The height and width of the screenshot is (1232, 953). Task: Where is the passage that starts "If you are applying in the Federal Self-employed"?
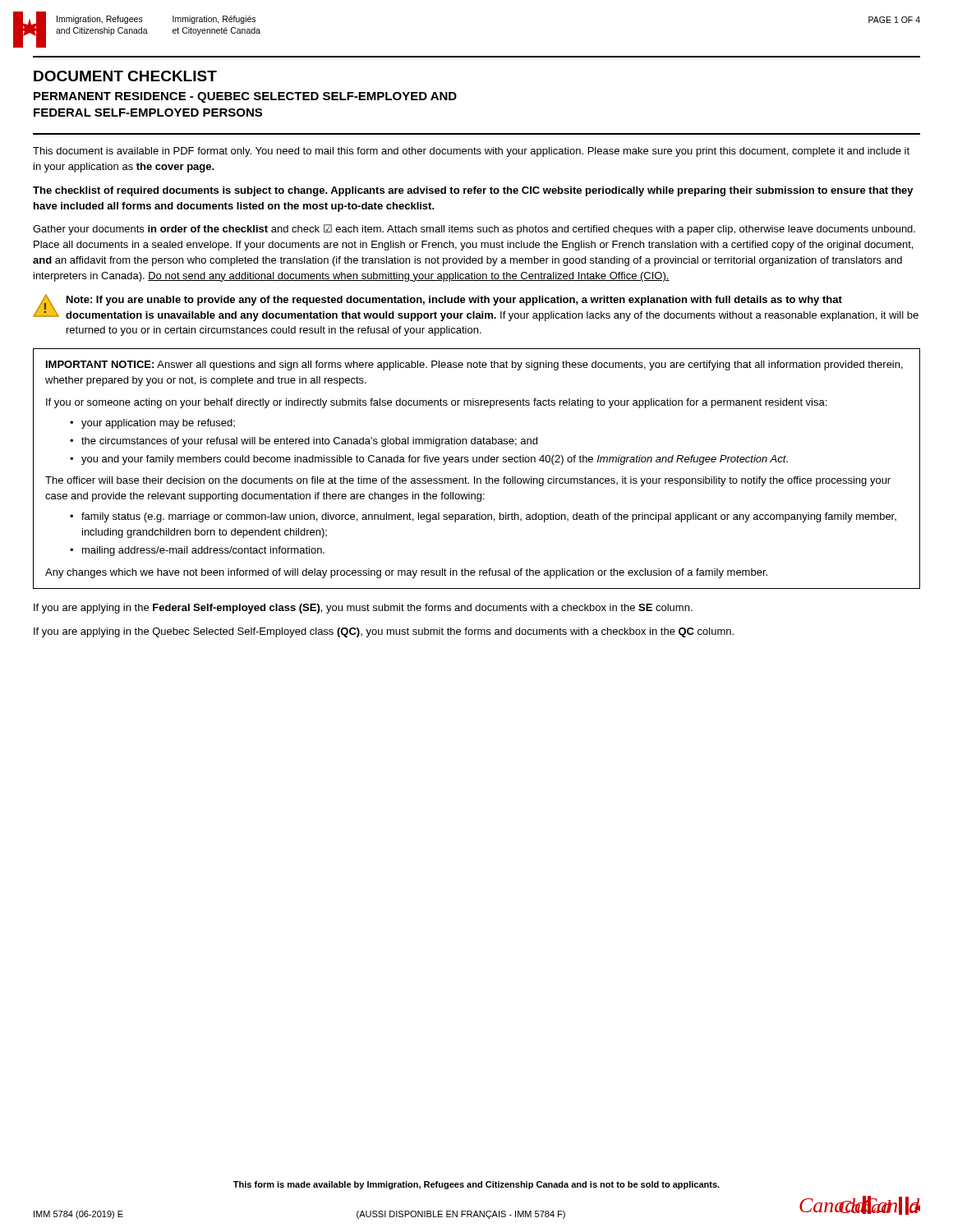476,620
